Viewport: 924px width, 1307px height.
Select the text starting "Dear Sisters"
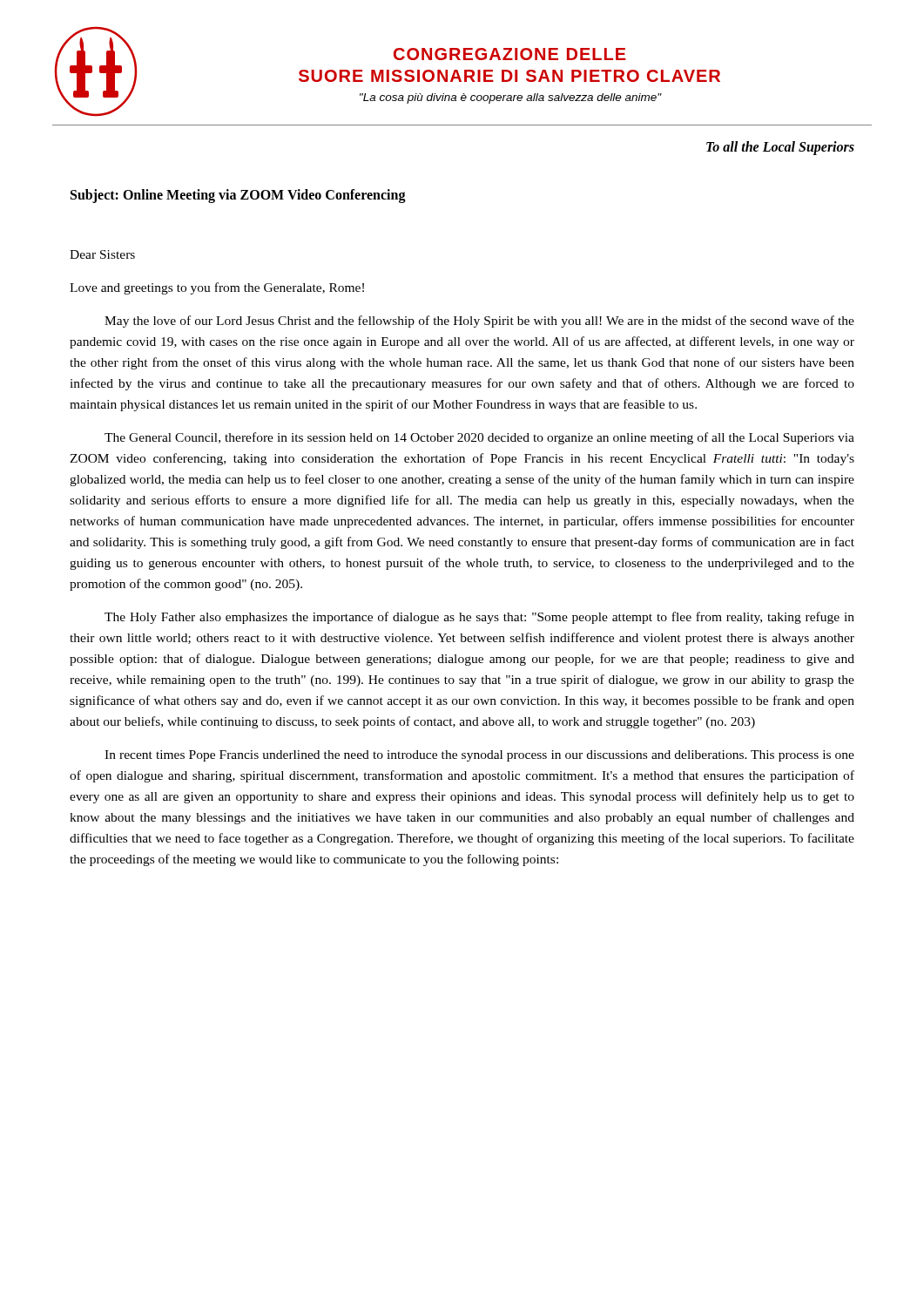pos(102,254)
